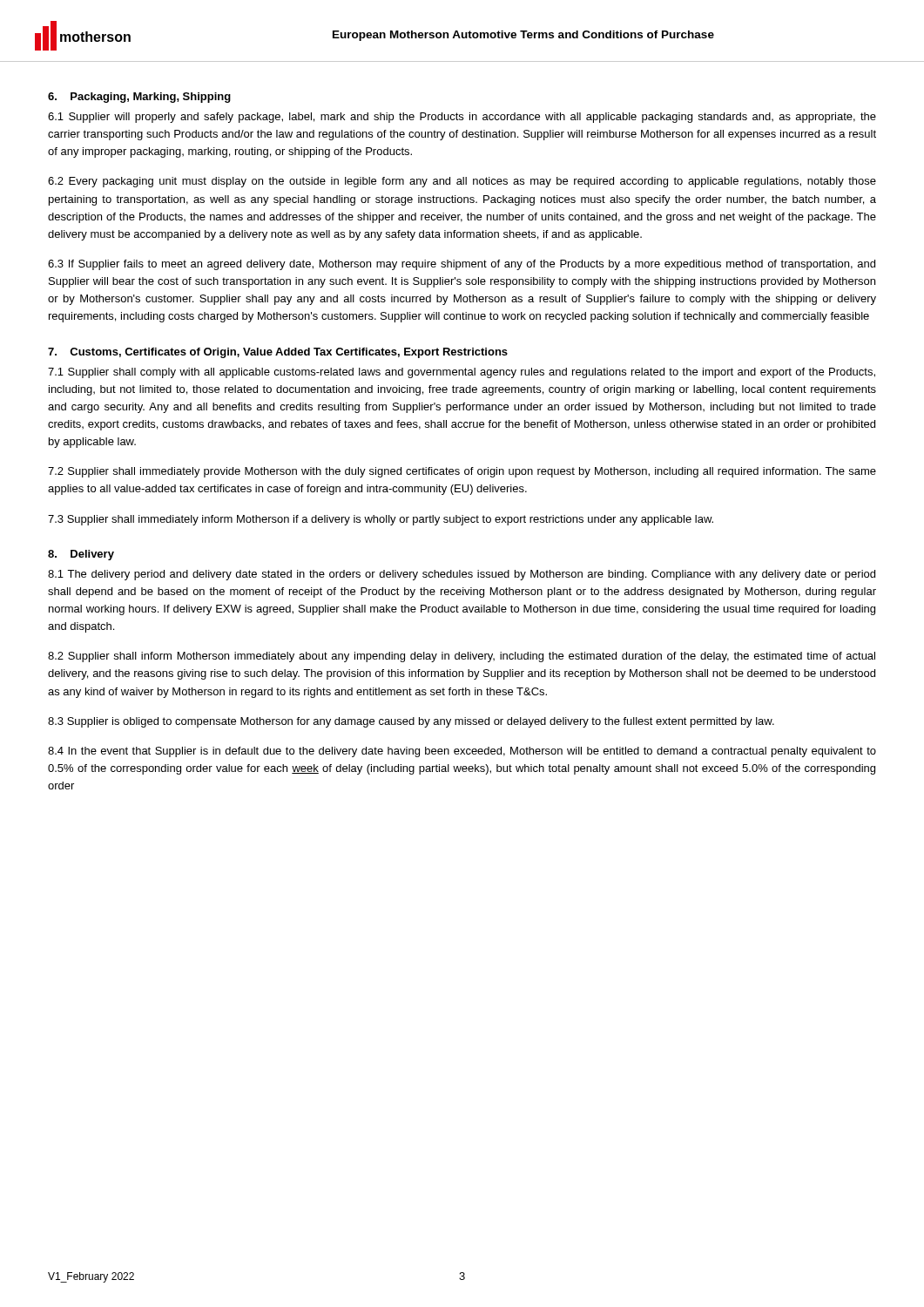This screenshot has height=1307, width=924.
Task: Select the text block that reads "1 The delivery period and delivery date"
Action: point(462,600)
